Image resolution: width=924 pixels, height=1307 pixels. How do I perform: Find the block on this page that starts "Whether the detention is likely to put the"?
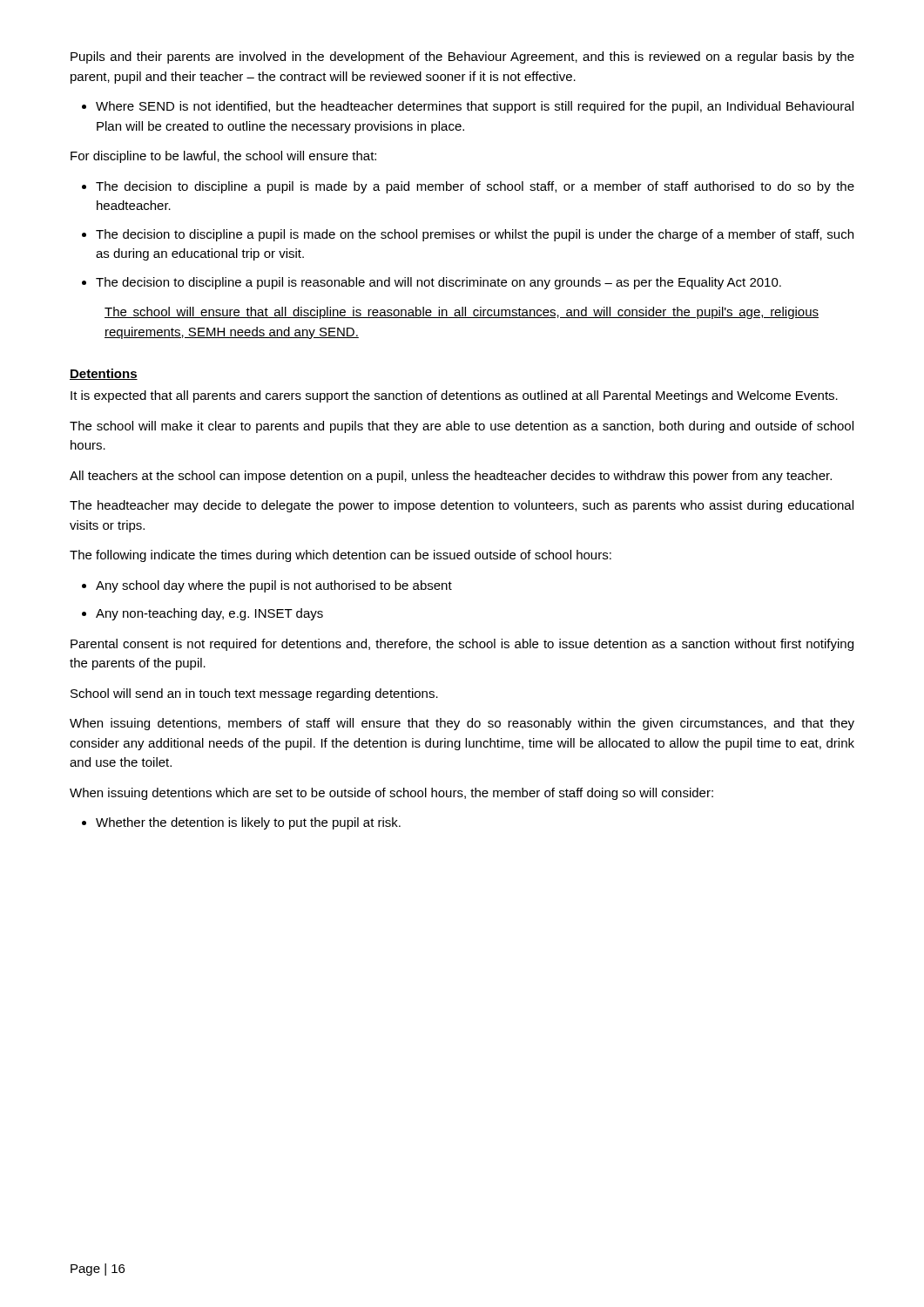pos(248,823)
